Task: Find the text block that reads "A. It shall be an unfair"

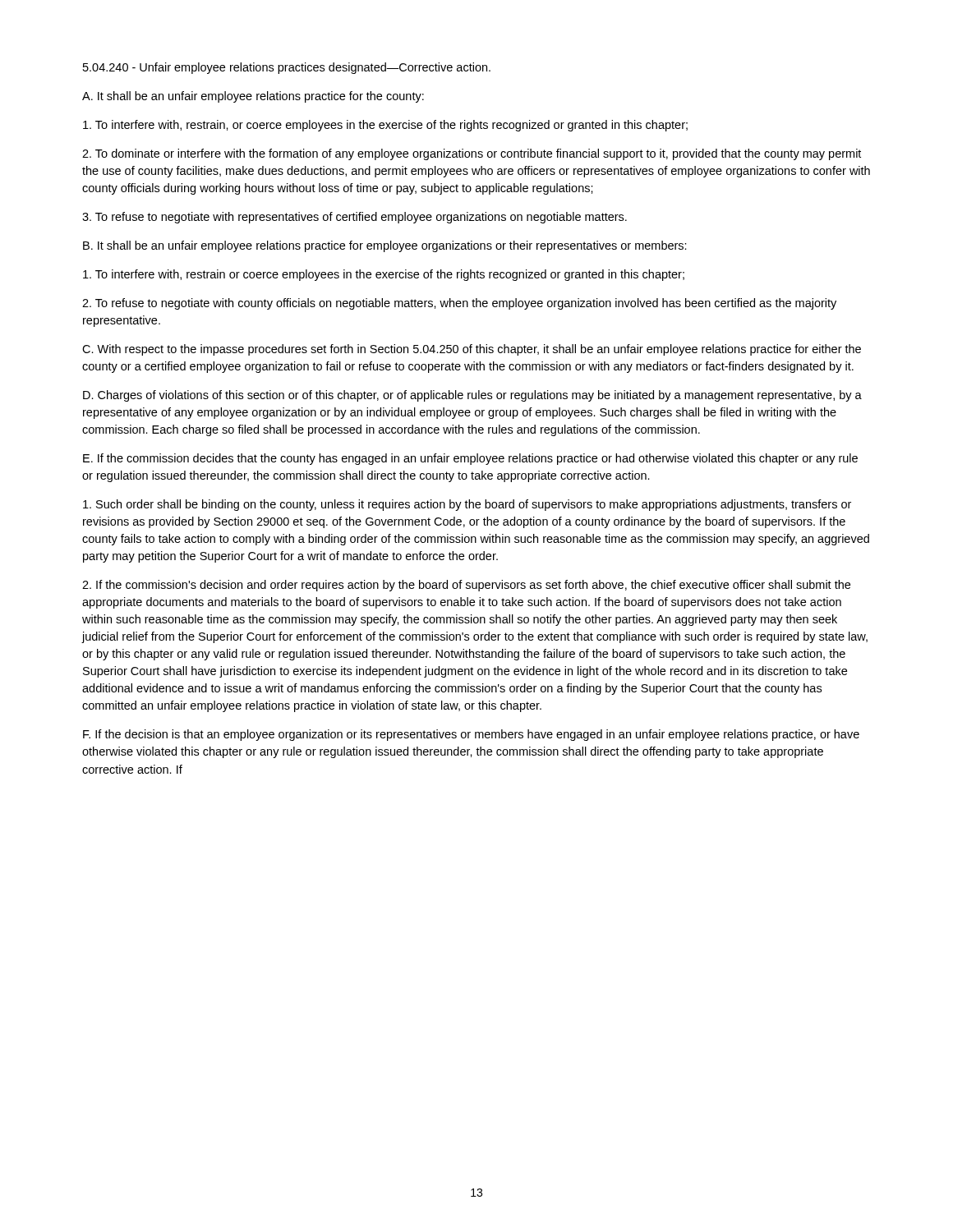Action: point(253,96)
